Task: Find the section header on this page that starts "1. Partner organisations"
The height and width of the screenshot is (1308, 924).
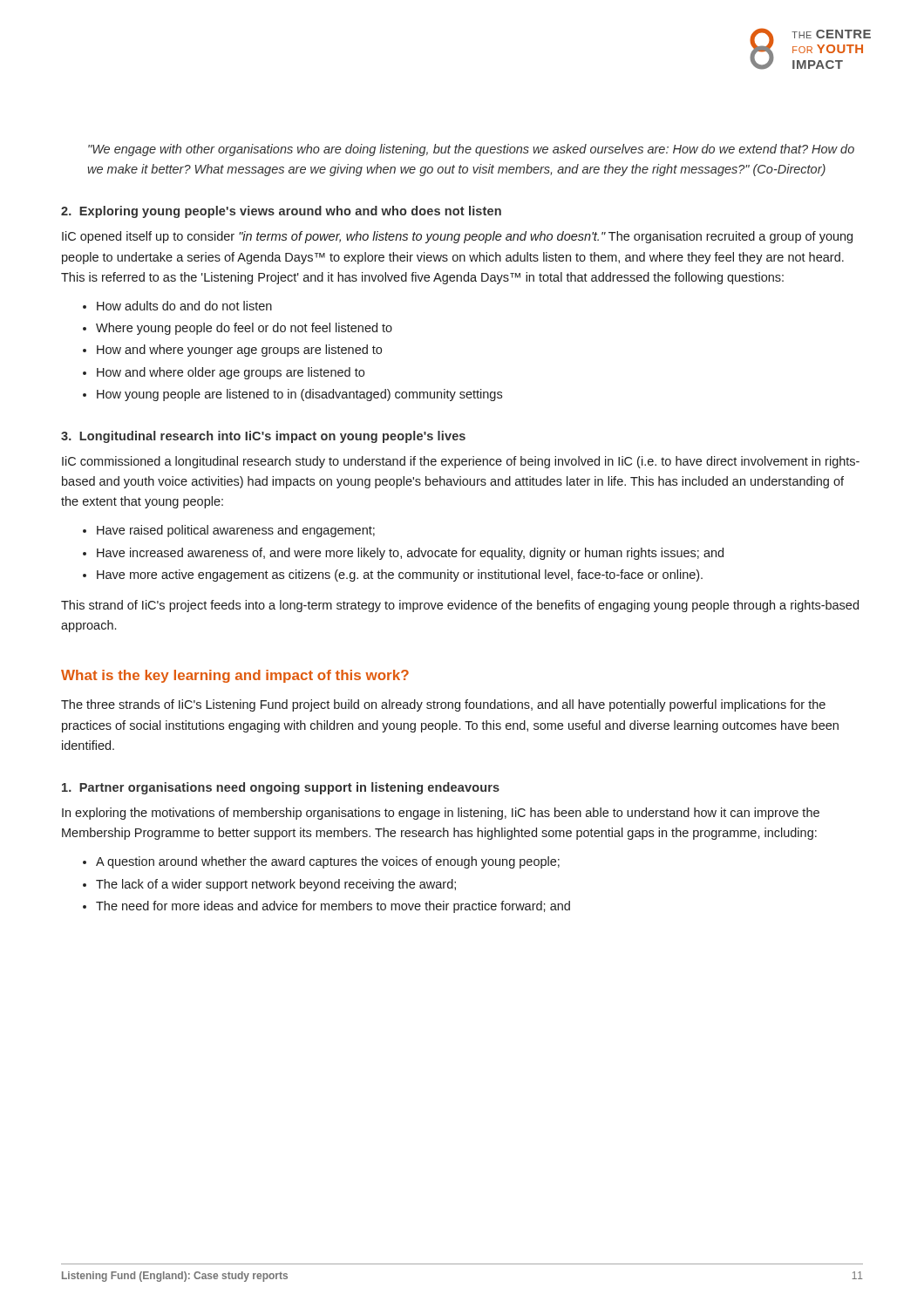Action: (280, 787)
